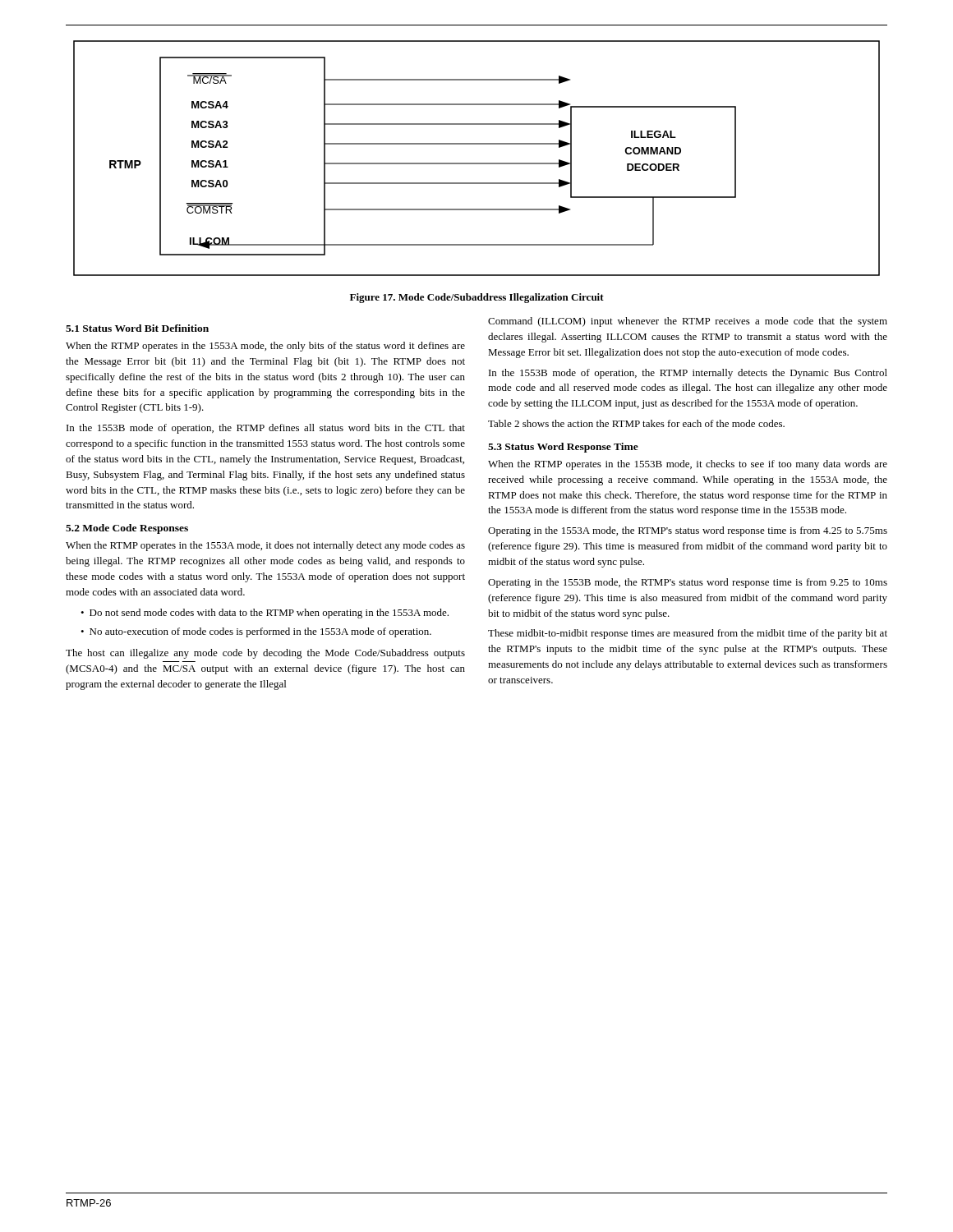
Task: Where does it say "5.1 Status Word Bit Definition"?
Action: pos(137,328)
